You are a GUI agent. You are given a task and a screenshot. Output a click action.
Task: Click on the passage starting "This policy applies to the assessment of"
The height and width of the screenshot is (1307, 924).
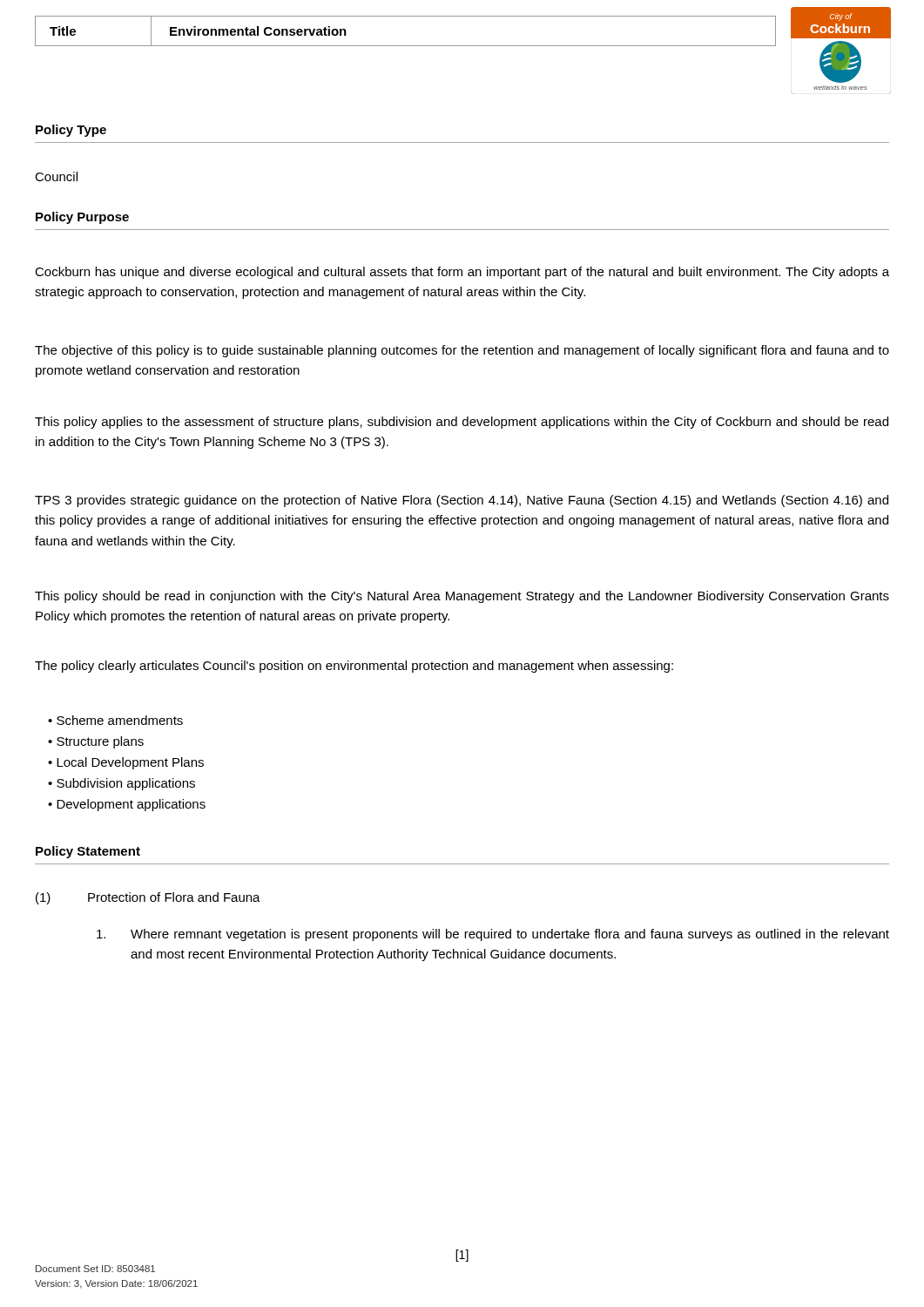pos(462,431)
